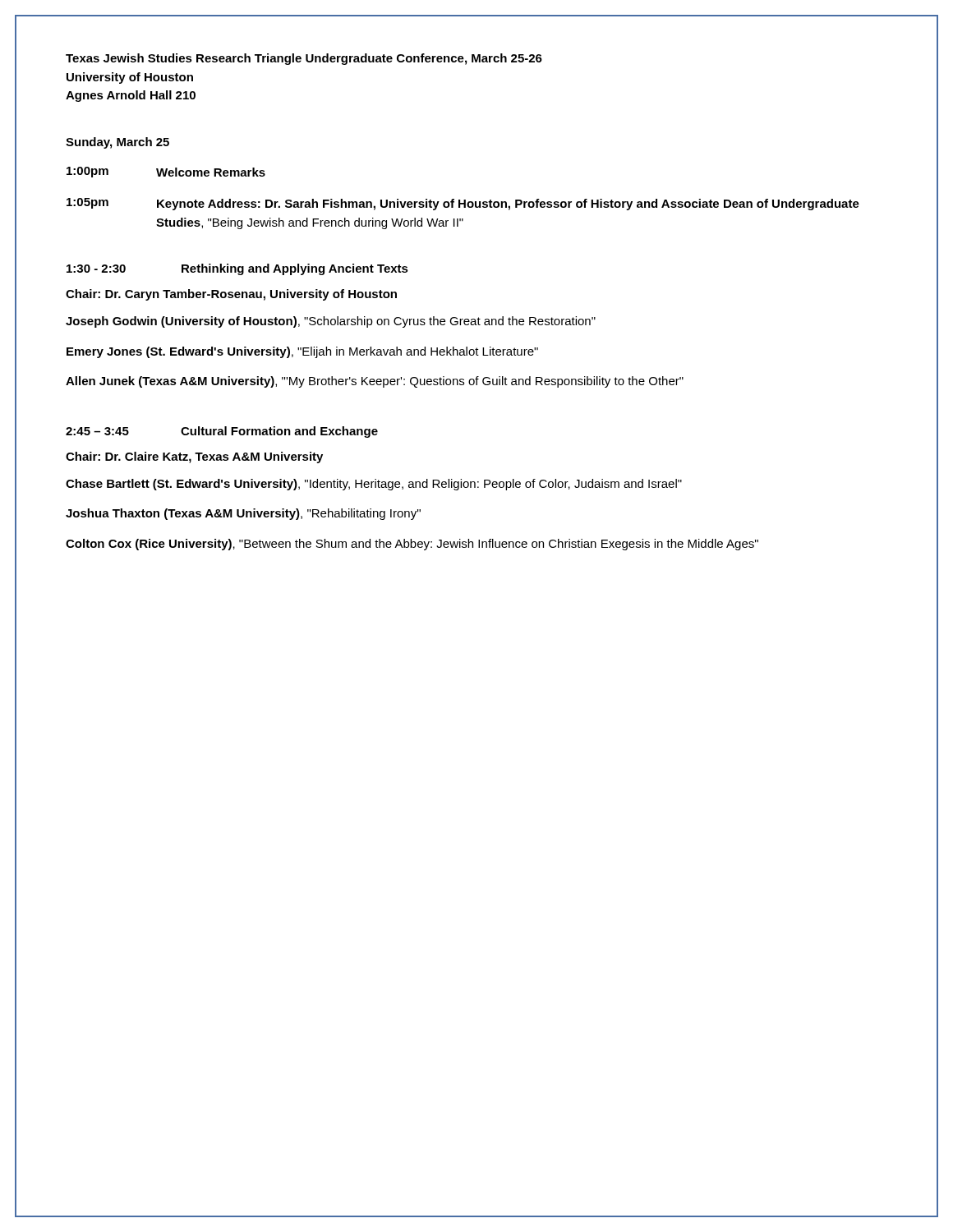
Task: Navigate to the element starting "Allen Junek (Texas A&M University), "'My Brother's"
Action: [375, 381]
